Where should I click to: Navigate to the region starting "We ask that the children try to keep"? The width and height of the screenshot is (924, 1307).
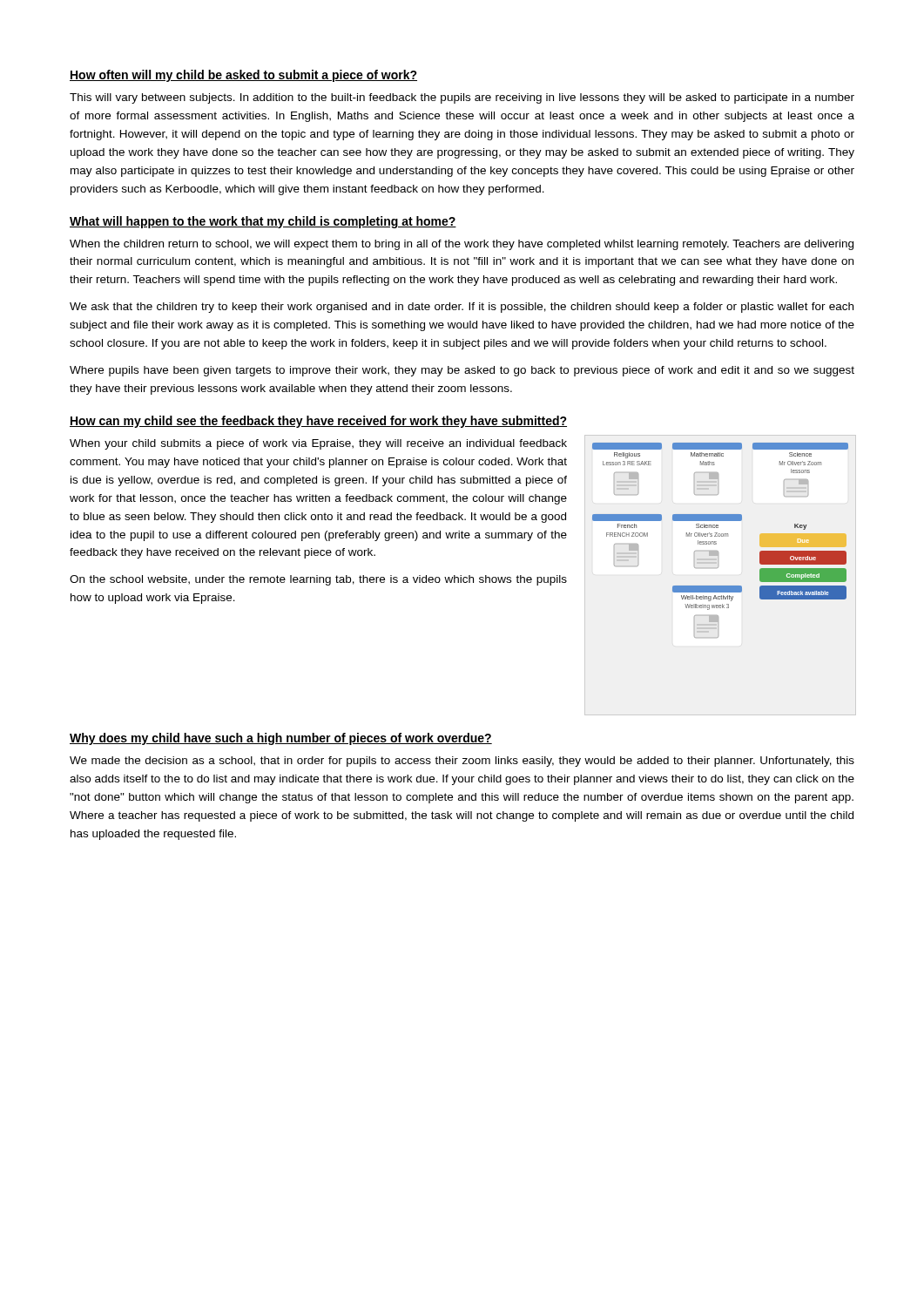462,325
